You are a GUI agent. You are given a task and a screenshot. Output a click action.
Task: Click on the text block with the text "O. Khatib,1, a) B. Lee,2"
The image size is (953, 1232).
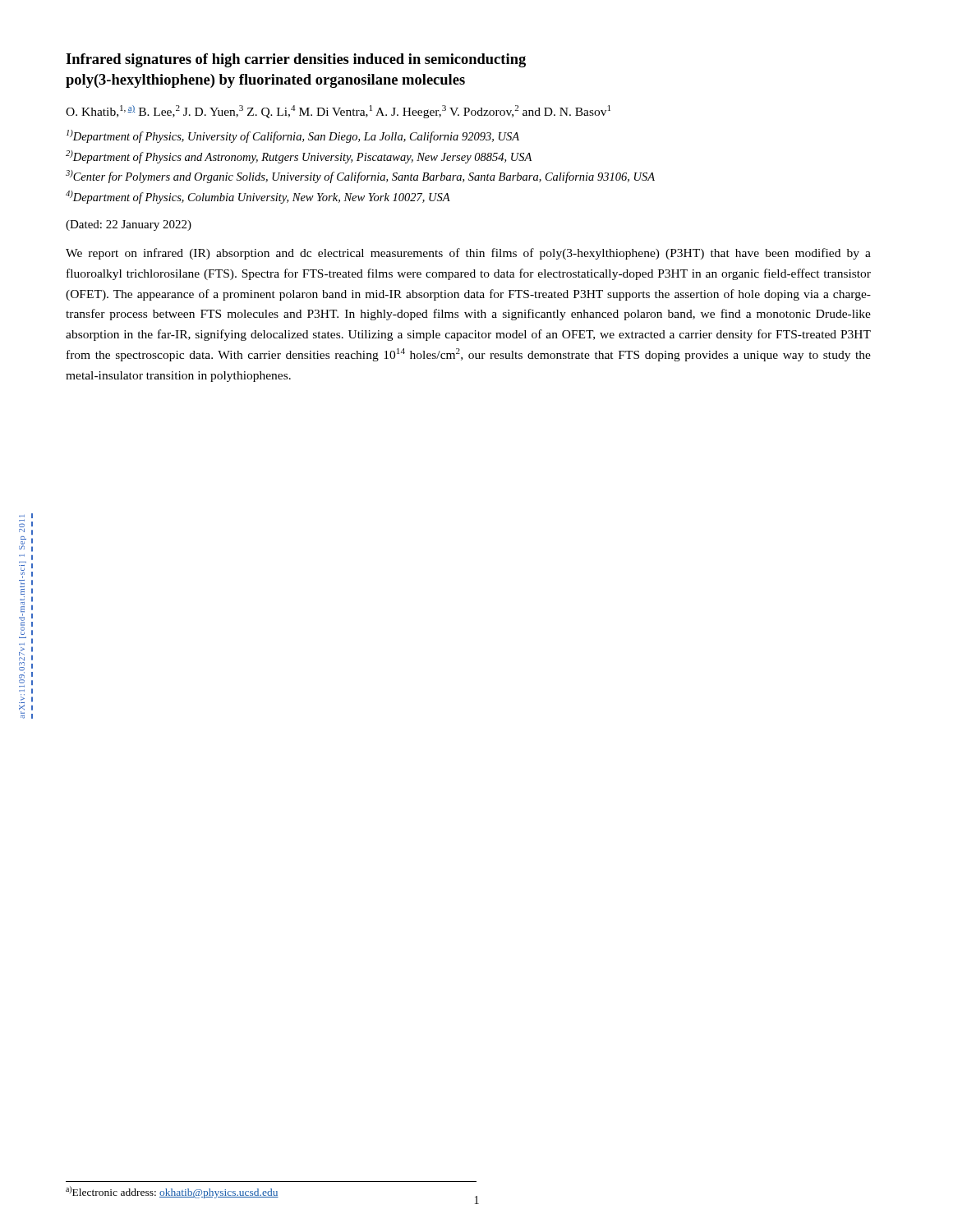(x=339, y=110)
